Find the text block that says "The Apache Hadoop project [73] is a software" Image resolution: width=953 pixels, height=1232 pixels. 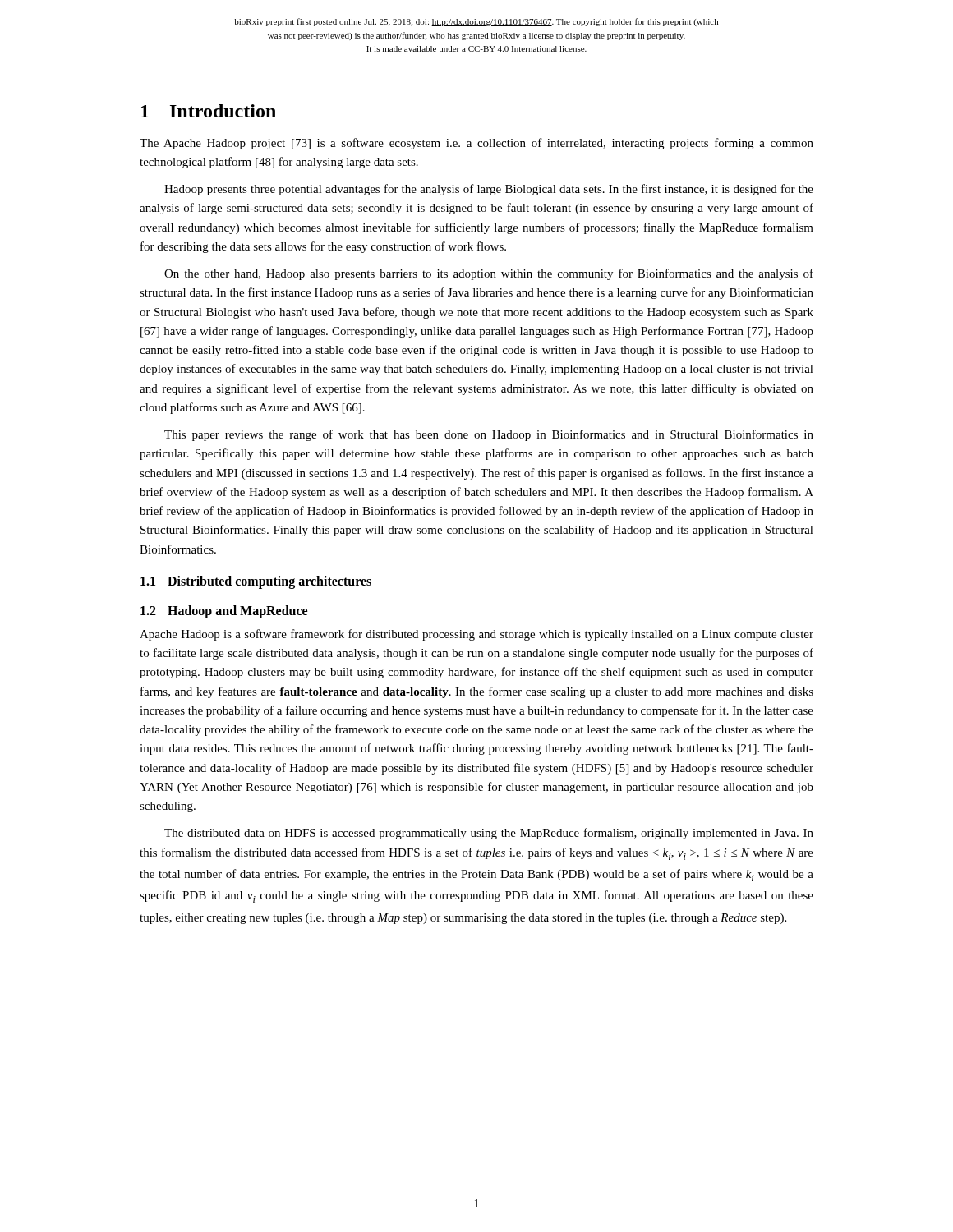[476, 153]
